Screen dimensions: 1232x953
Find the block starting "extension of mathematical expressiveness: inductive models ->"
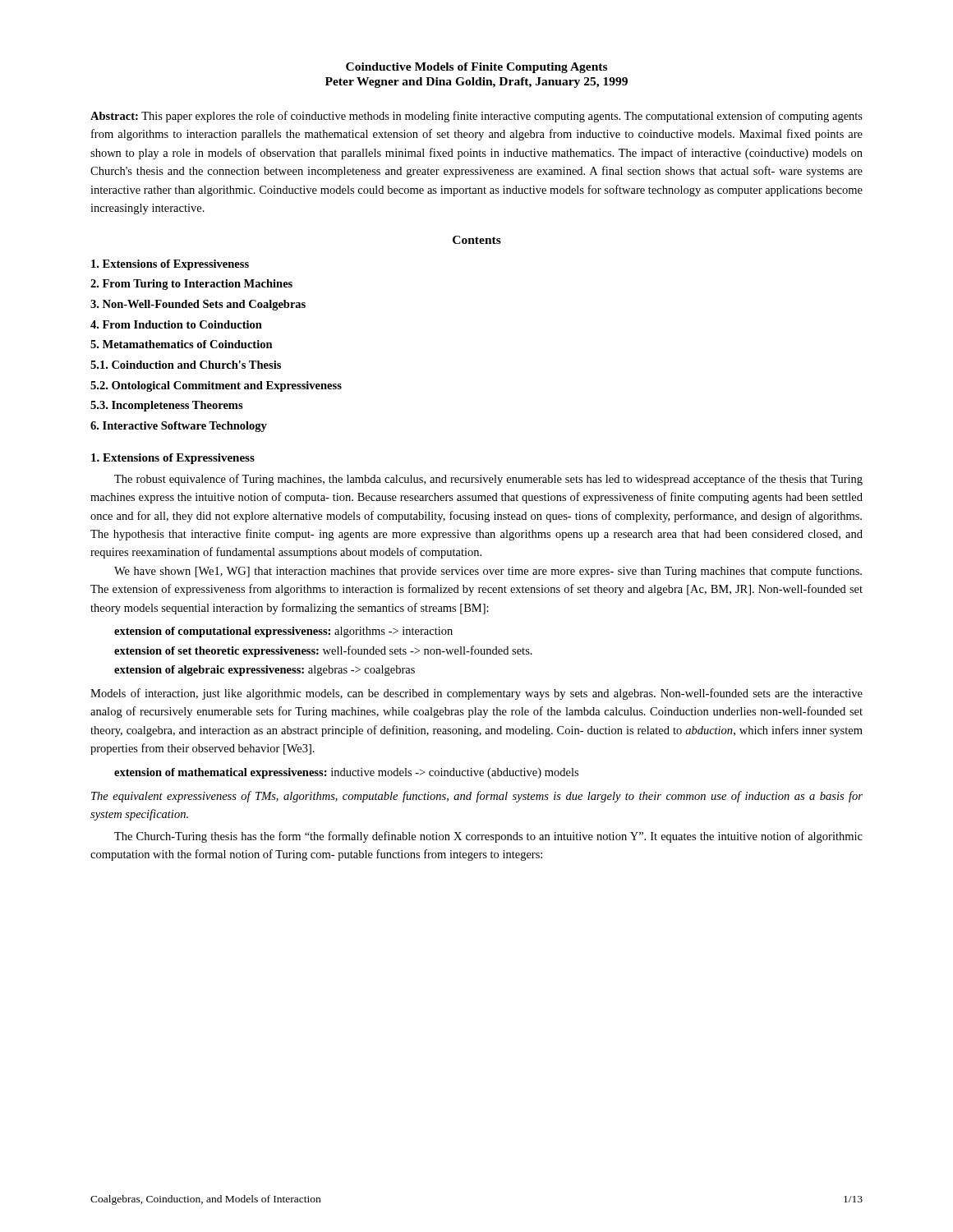pyautogui.click(x=347, y=772)
